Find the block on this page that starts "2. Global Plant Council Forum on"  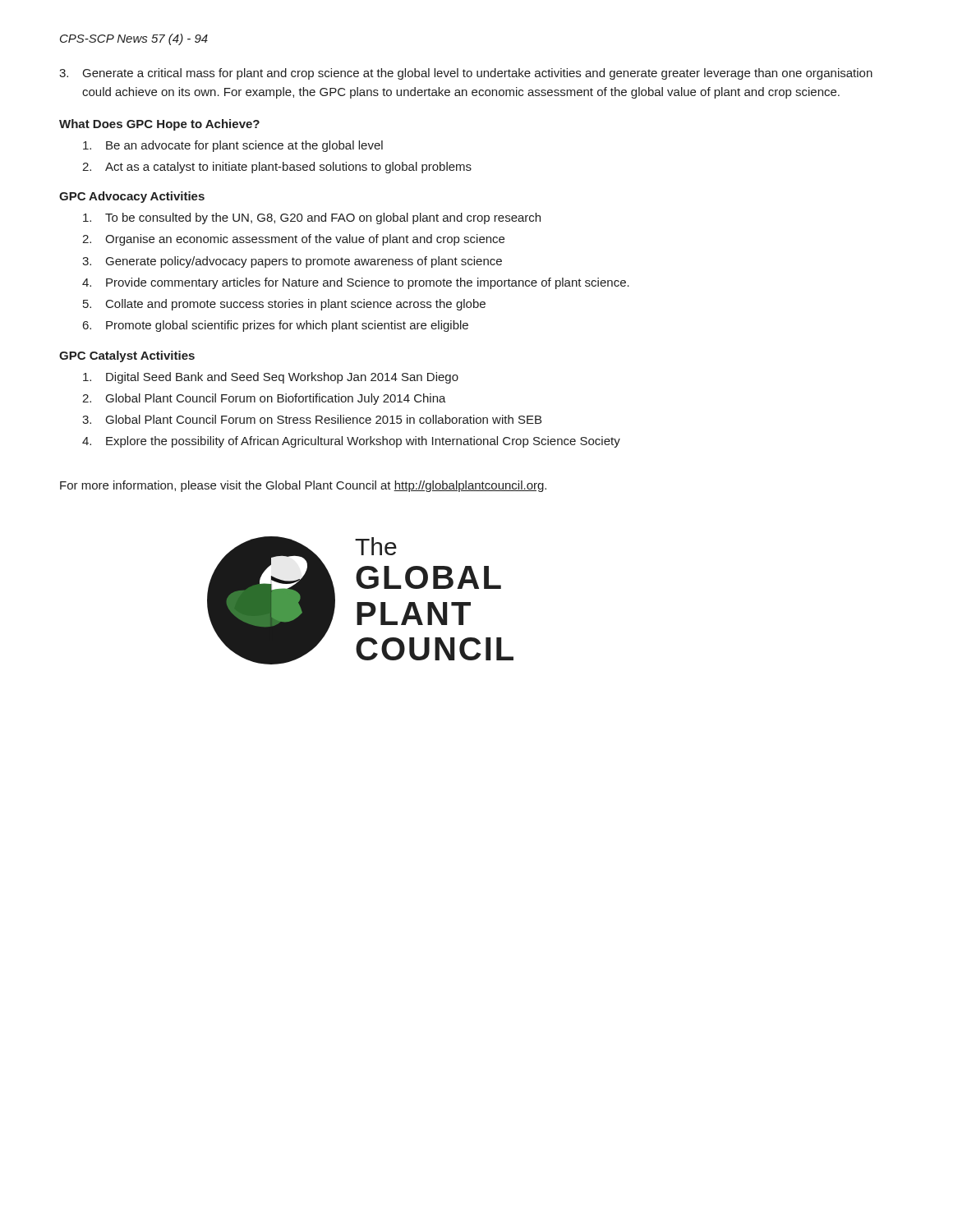point(264,398)
